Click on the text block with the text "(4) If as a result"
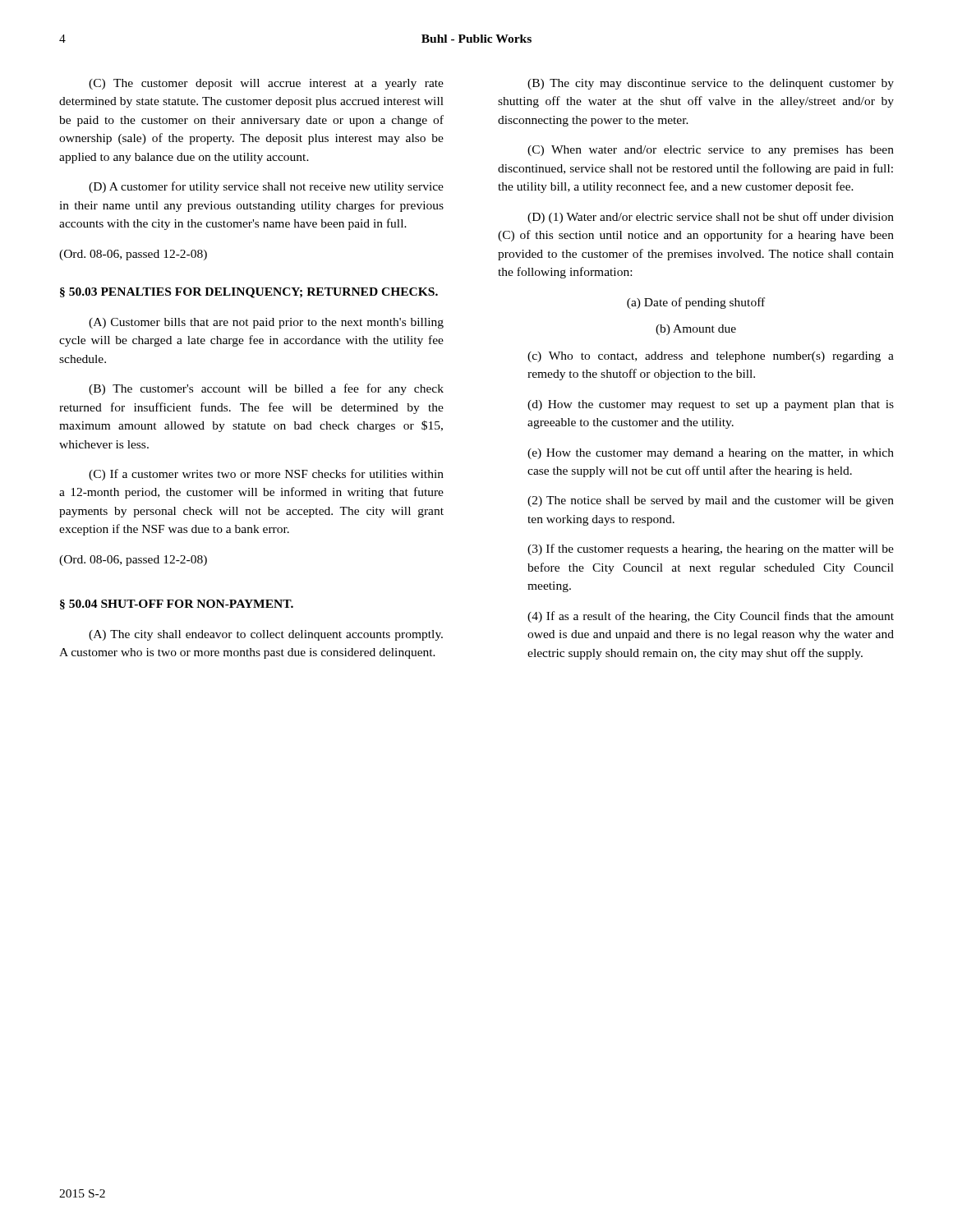Screen dimensions: 1232x953 [x=711, y=634]
